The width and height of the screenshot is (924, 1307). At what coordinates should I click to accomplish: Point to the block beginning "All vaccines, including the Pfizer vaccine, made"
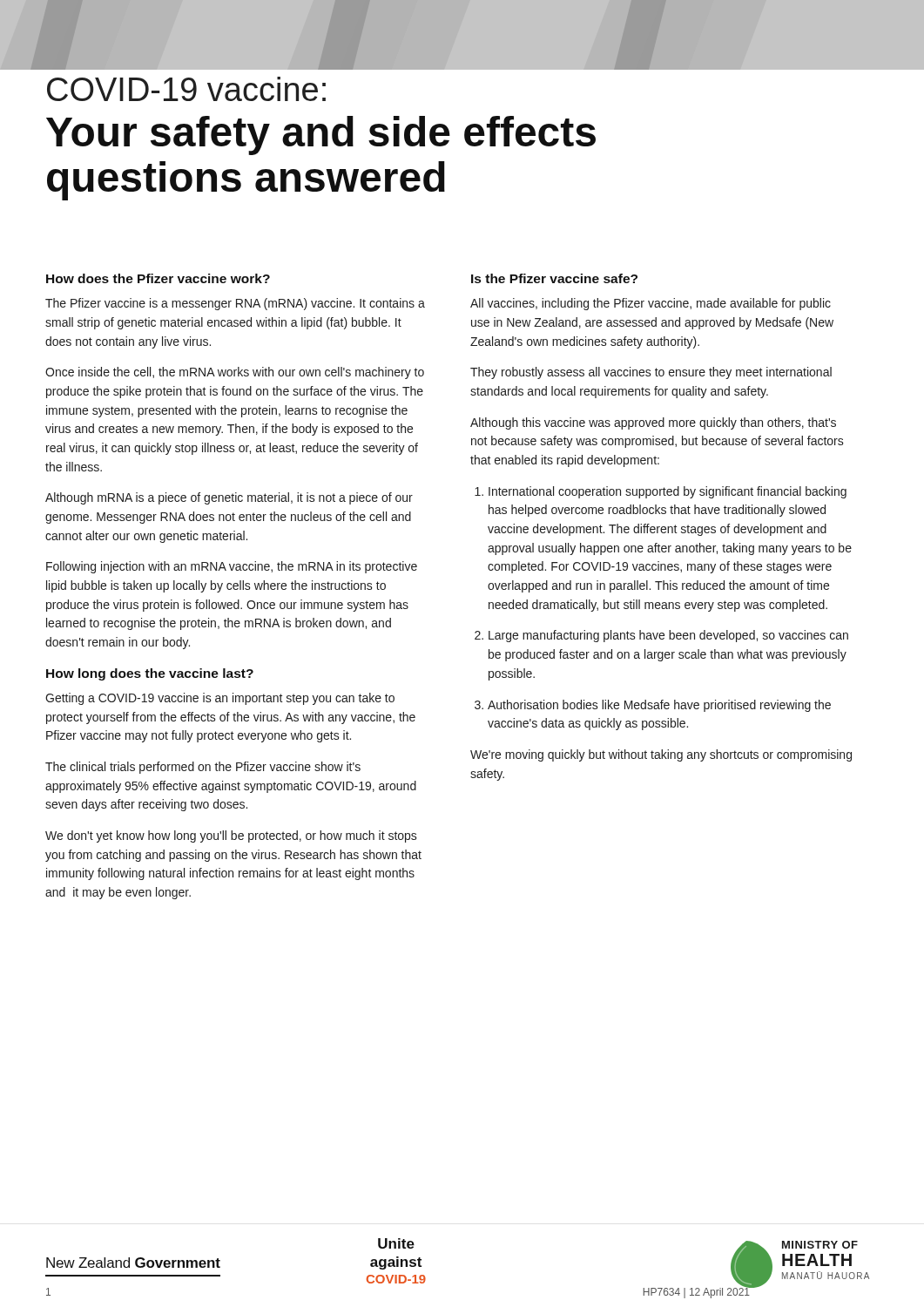pyautogui.click(x=652, y=322)
